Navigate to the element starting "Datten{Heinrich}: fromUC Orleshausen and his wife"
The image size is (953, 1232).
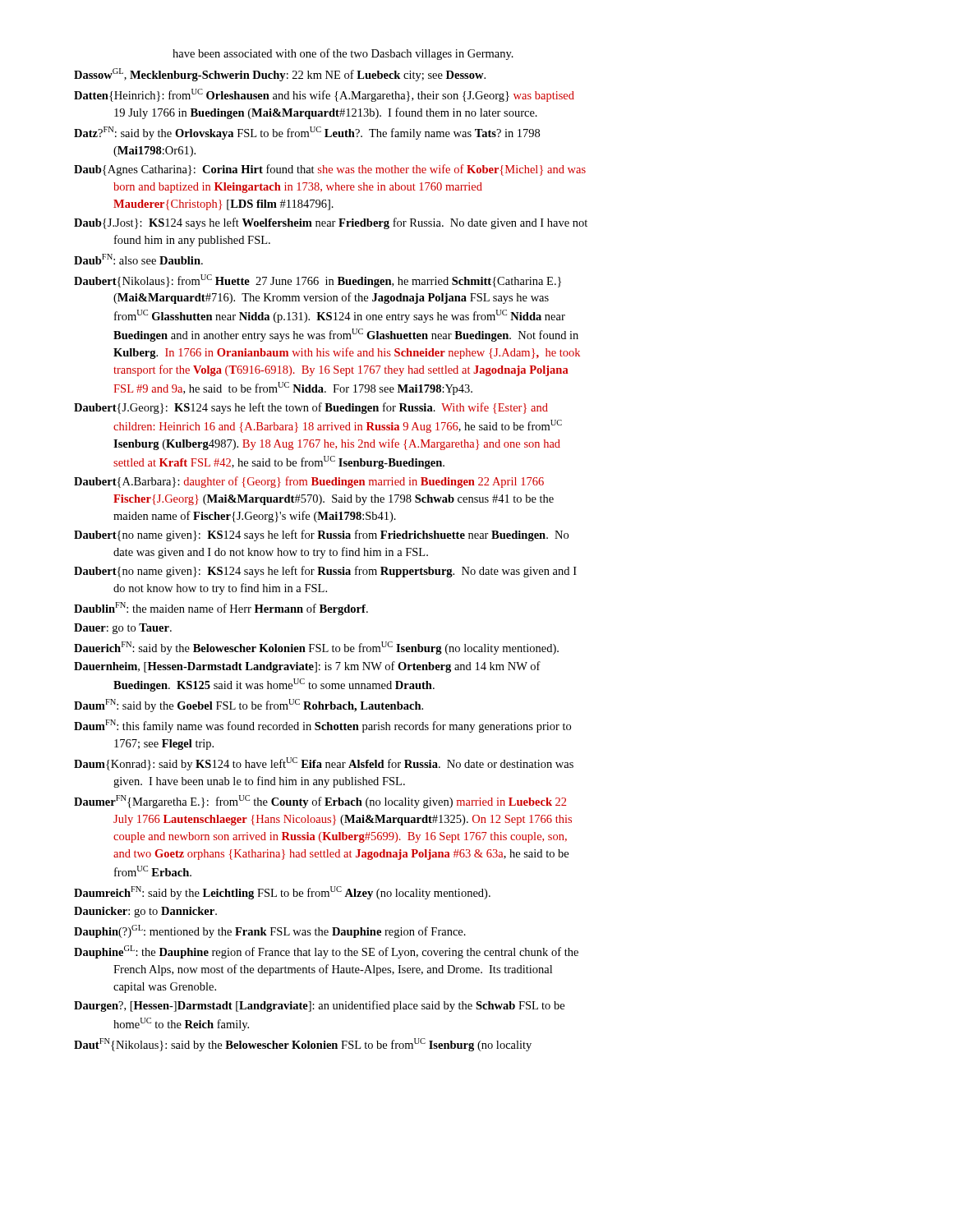(324, 104)
